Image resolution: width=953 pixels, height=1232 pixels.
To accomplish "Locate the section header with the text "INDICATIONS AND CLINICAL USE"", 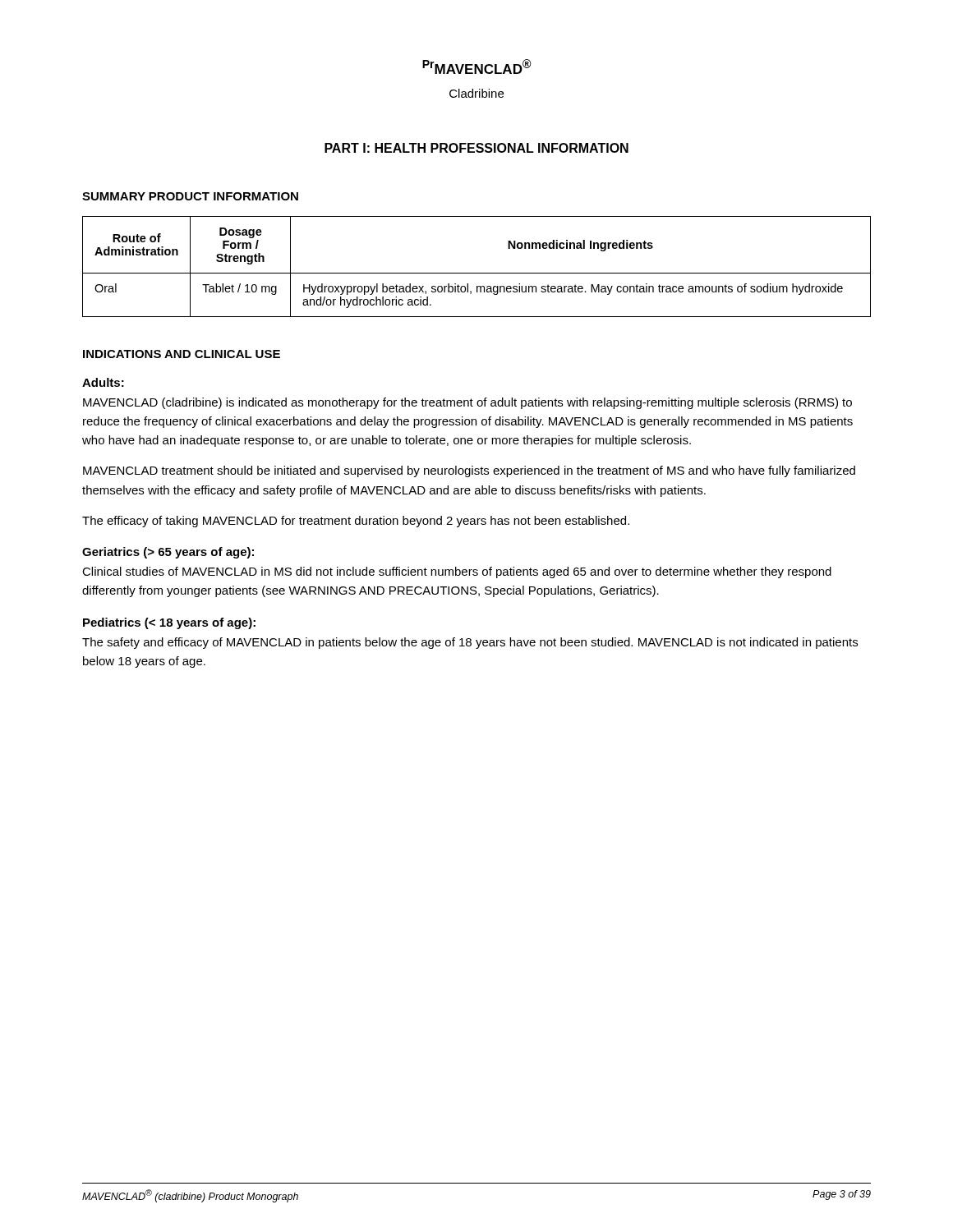I will pos(181,353).
